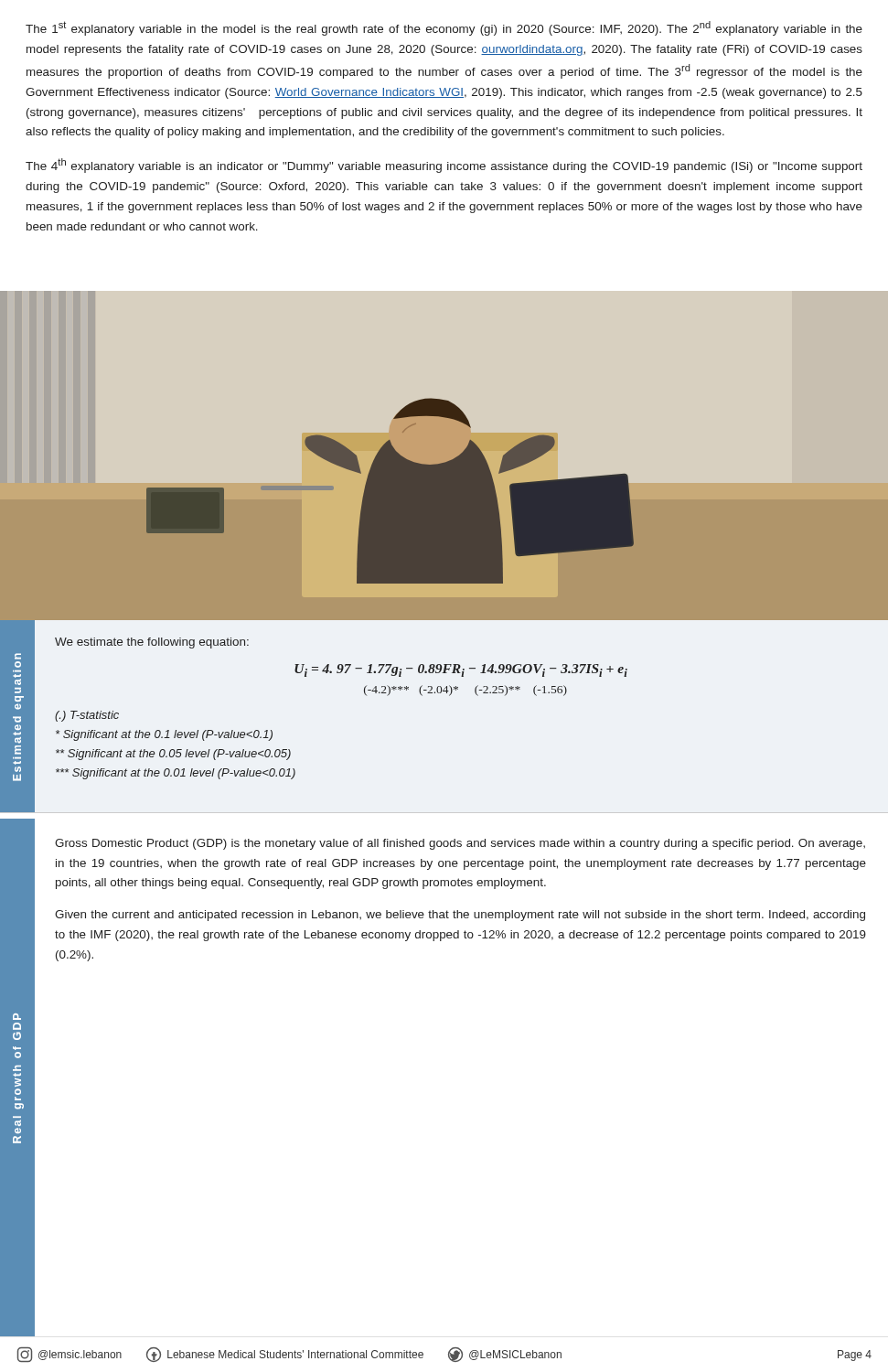Navigate to the region starting "(.) T-statistic"
Image resolution: width=888 pixels, height=1372 pixels.
(x=87, y=715)
